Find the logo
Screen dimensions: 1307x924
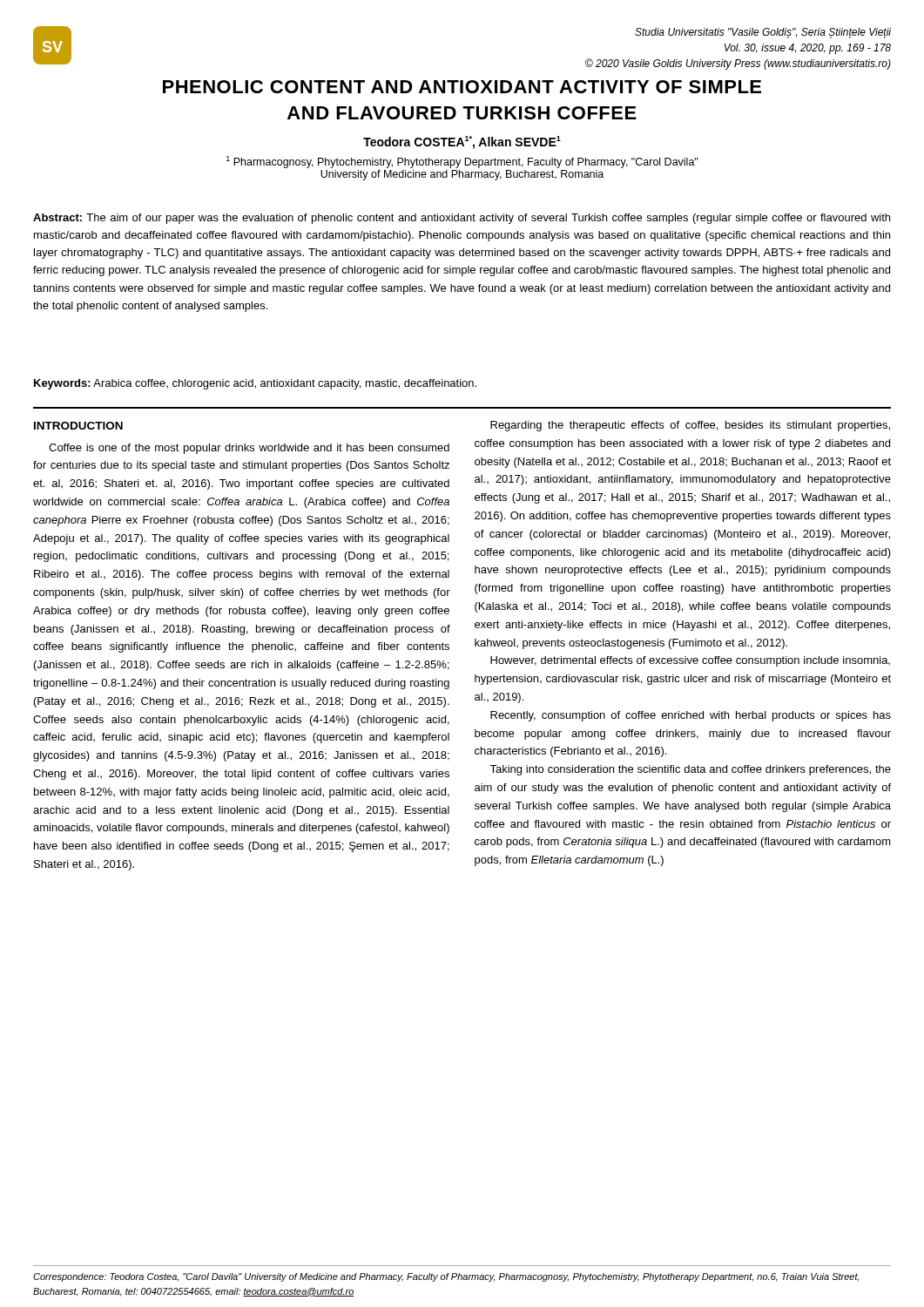click(x=52, y=45)
